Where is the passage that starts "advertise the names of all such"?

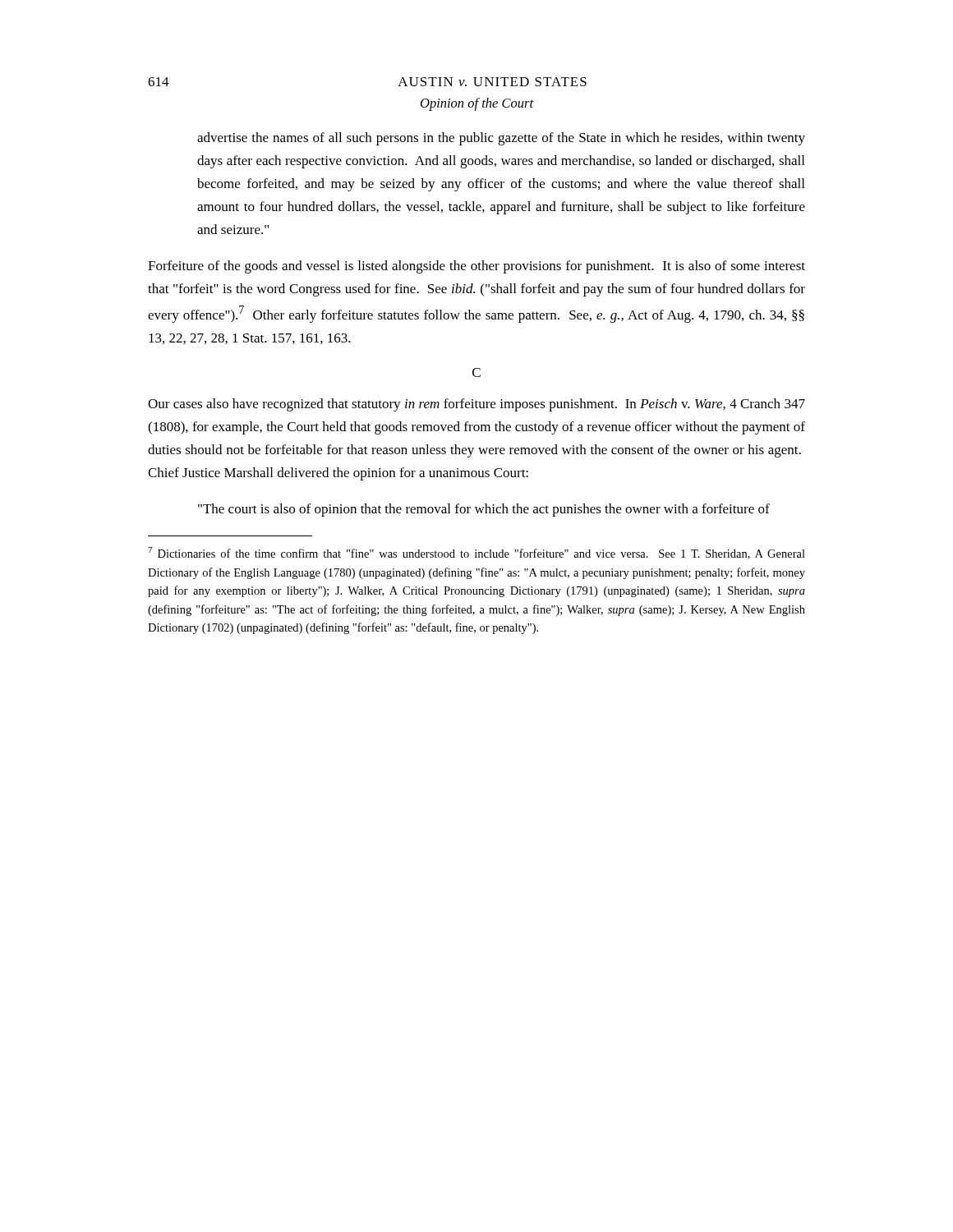[501, 184]
